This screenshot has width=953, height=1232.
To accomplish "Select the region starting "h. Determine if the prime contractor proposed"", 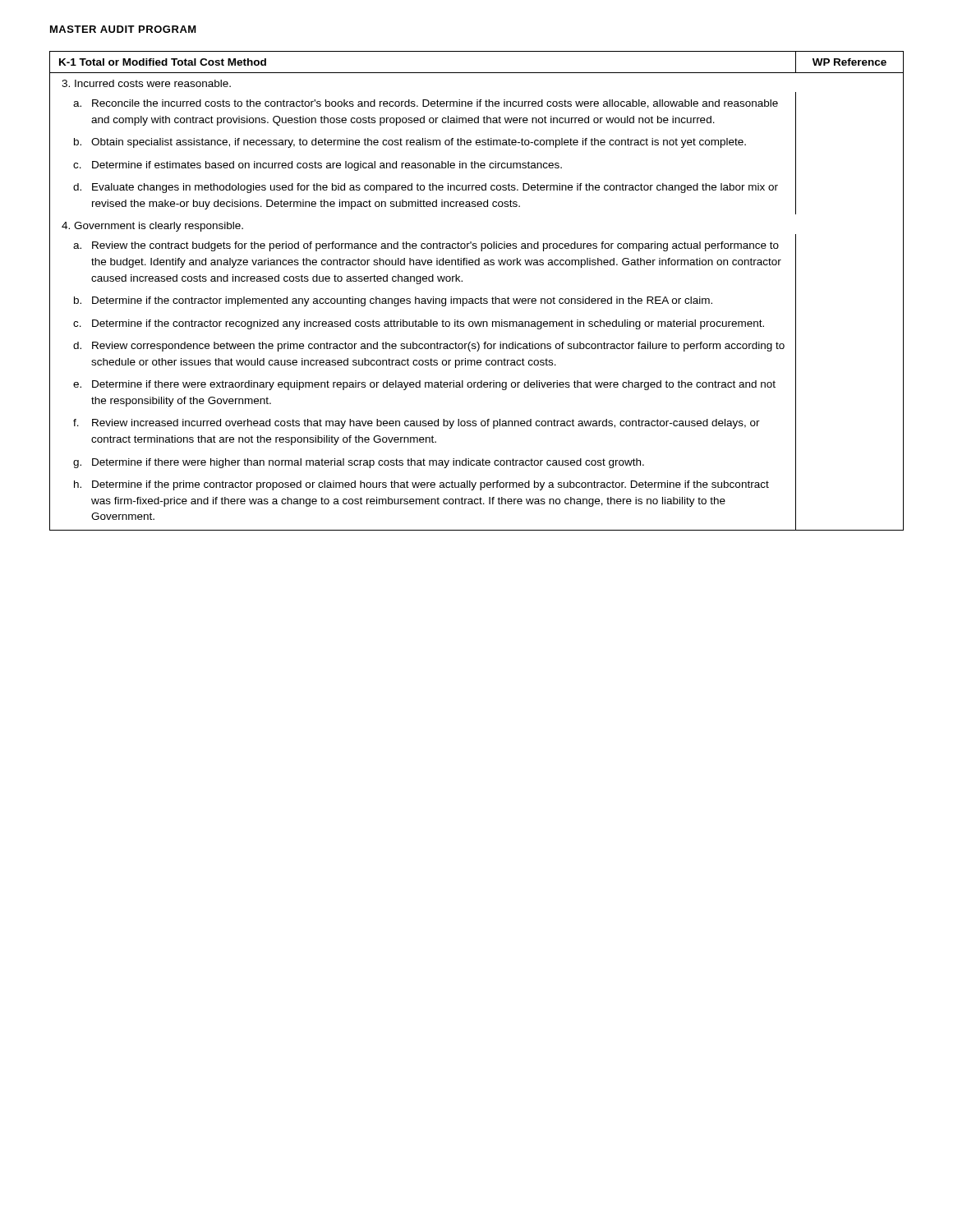I will pyautogui.click(x=476, y=502).
